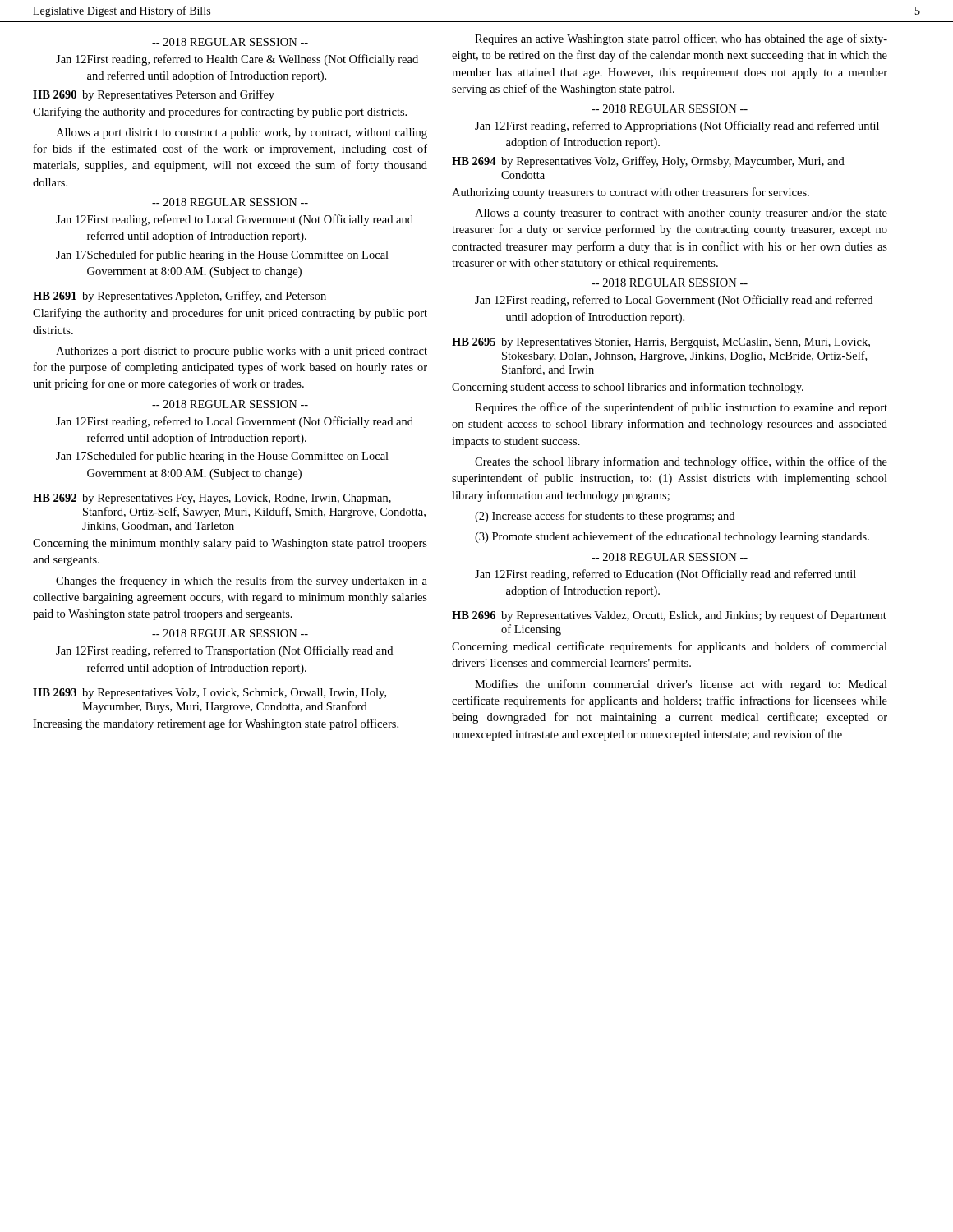Navigate to the passage starting "Concerning student access"
Screen dimensions: 1232x953
pos(628,387)
